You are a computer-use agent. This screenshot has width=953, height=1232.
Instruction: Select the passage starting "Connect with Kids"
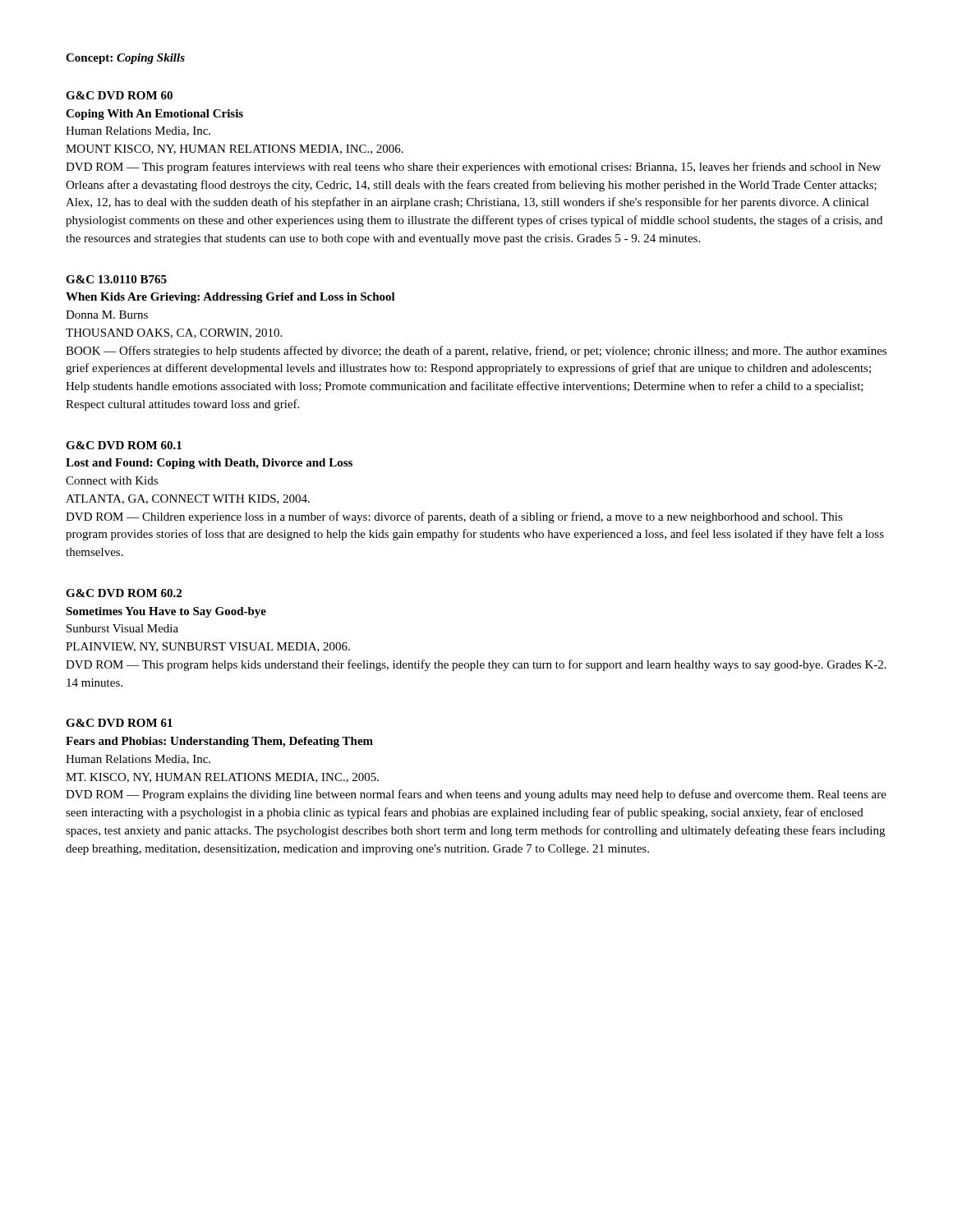tap(112, 480)
